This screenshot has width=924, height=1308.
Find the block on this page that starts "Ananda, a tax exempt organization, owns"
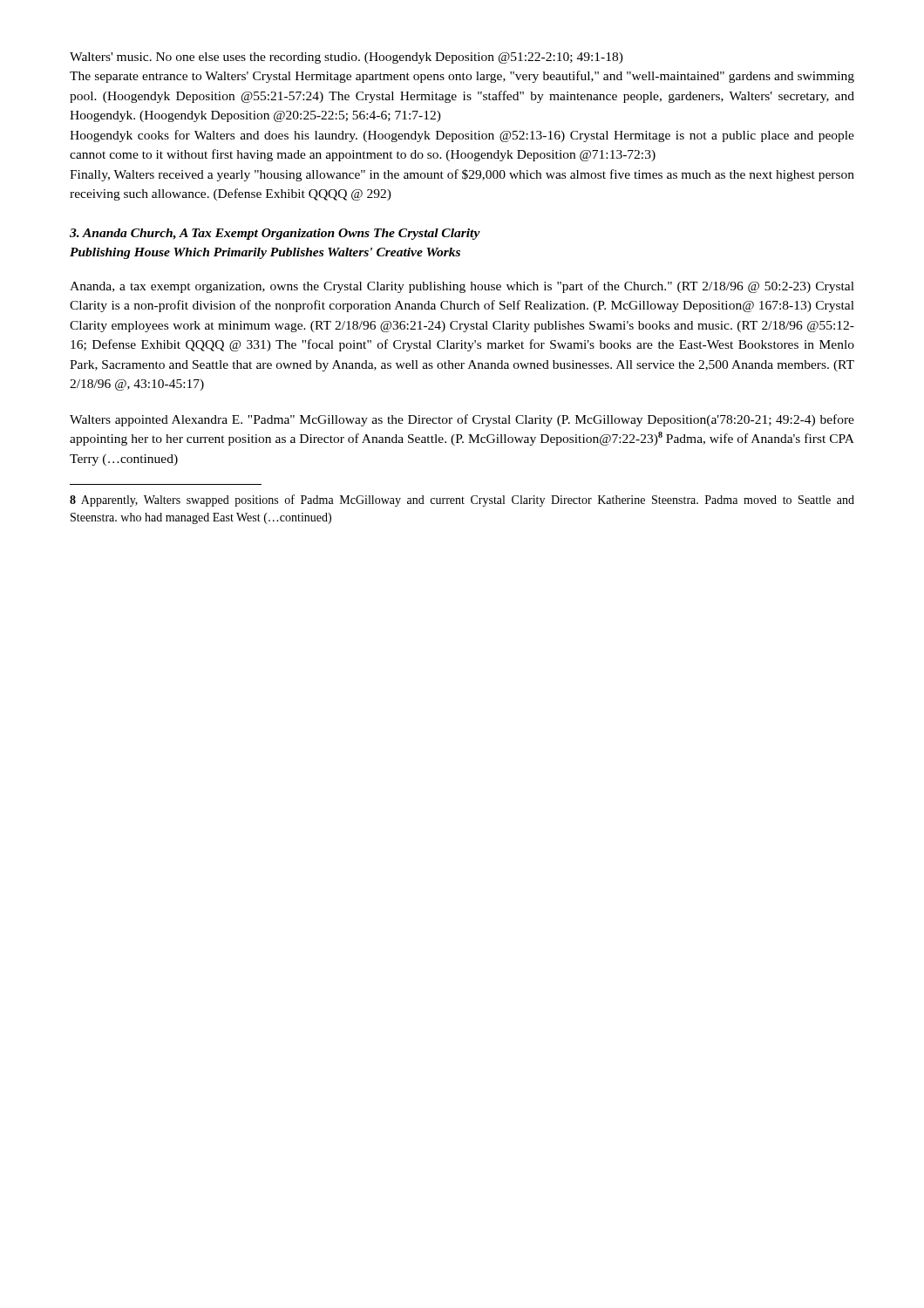click(x=462, y=334)
